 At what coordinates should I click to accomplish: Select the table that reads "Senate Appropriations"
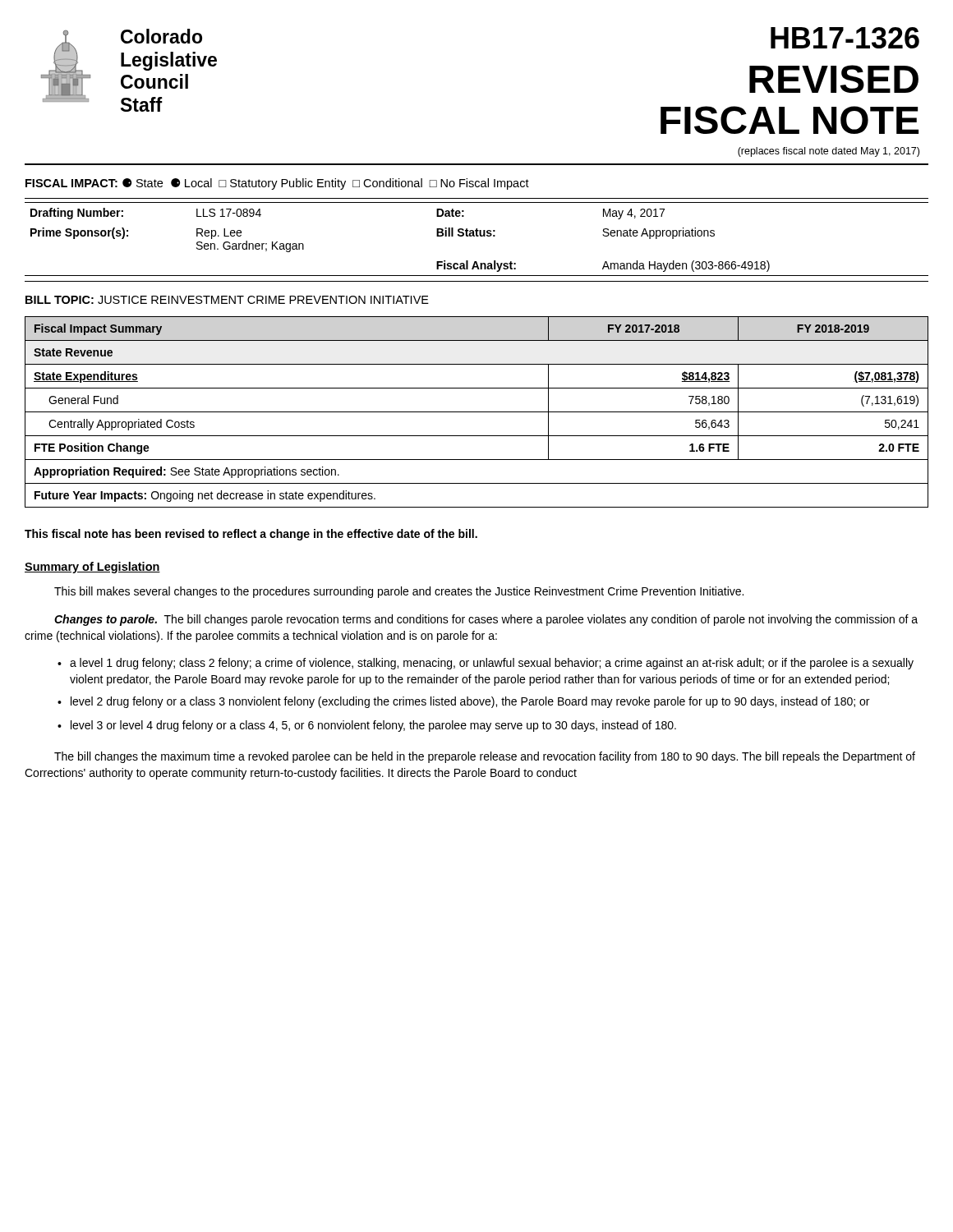[476, 239]
